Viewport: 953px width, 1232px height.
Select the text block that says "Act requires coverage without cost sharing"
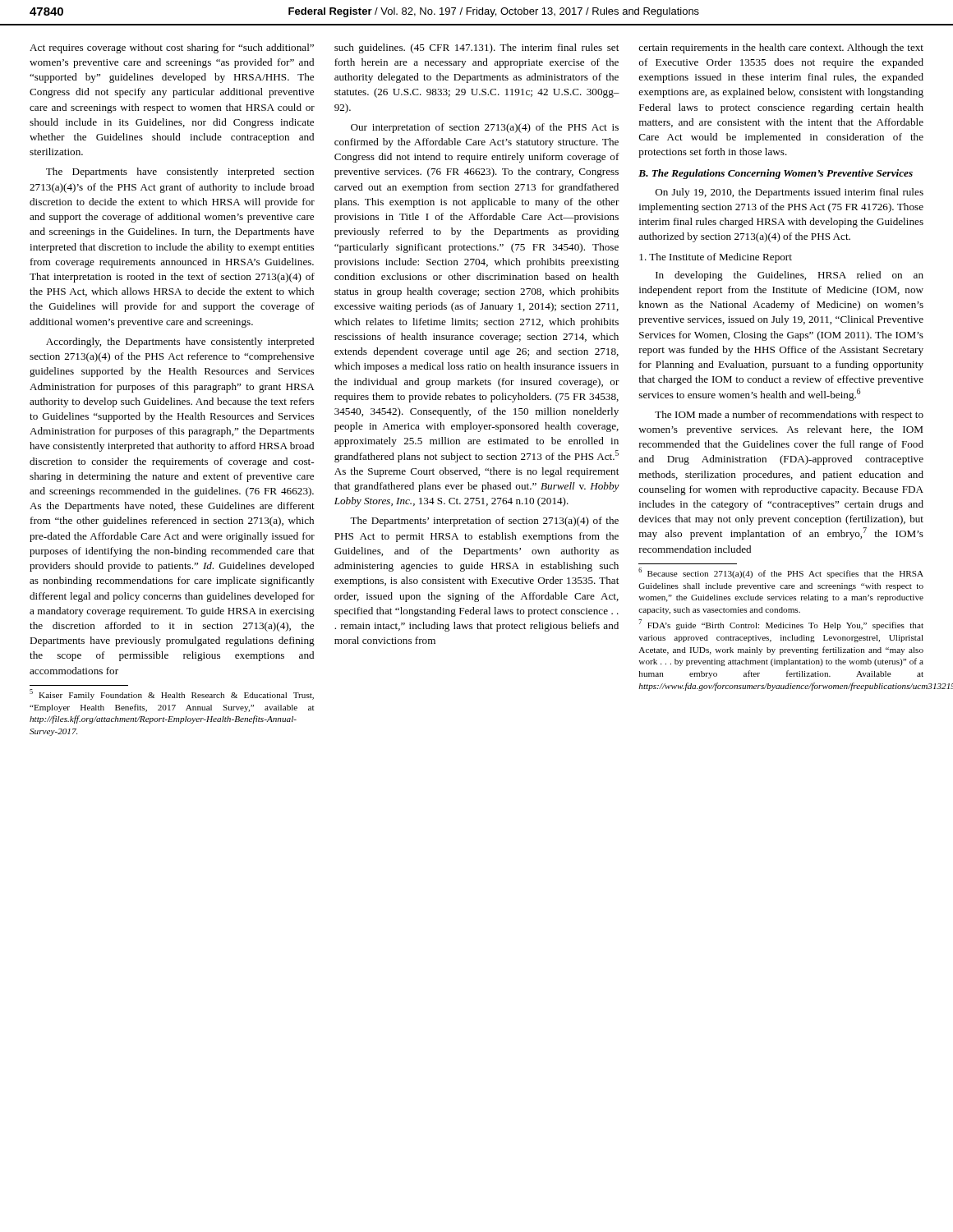172,100
